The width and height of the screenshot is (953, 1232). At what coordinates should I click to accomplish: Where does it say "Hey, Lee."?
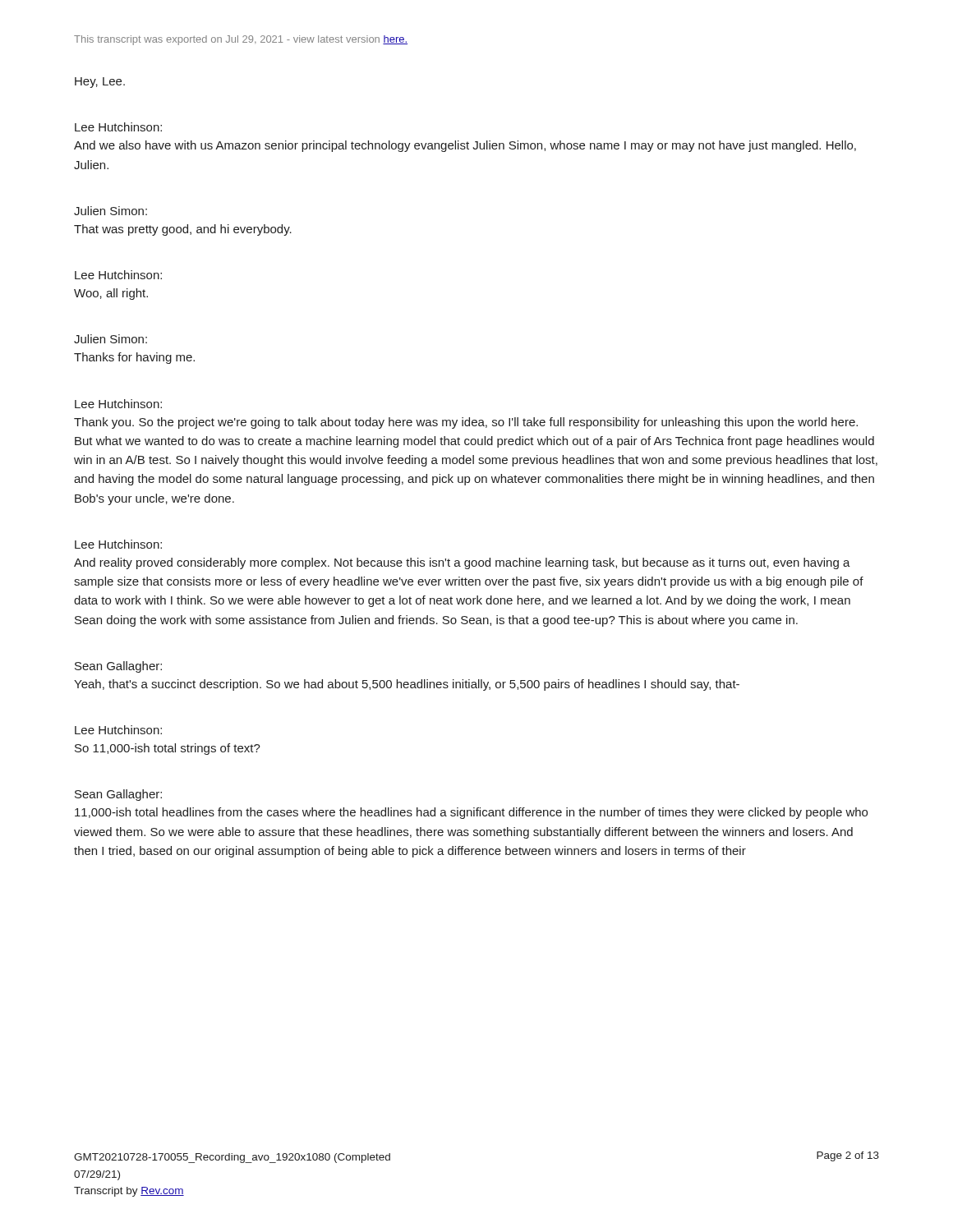100,81
